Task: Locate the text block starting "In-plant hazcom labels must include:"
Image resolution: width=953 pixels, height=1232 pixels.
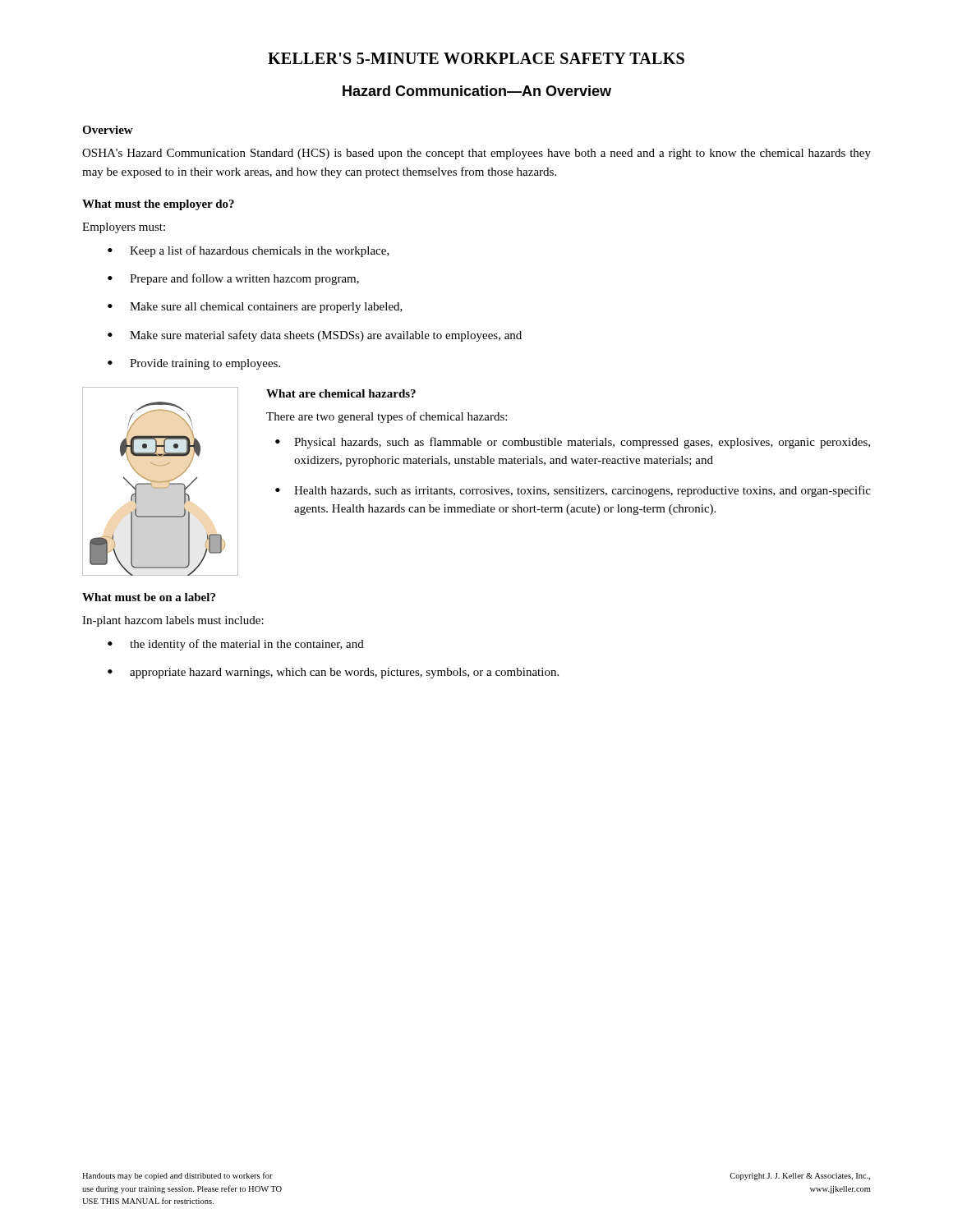Action: [x=173, y=620]
